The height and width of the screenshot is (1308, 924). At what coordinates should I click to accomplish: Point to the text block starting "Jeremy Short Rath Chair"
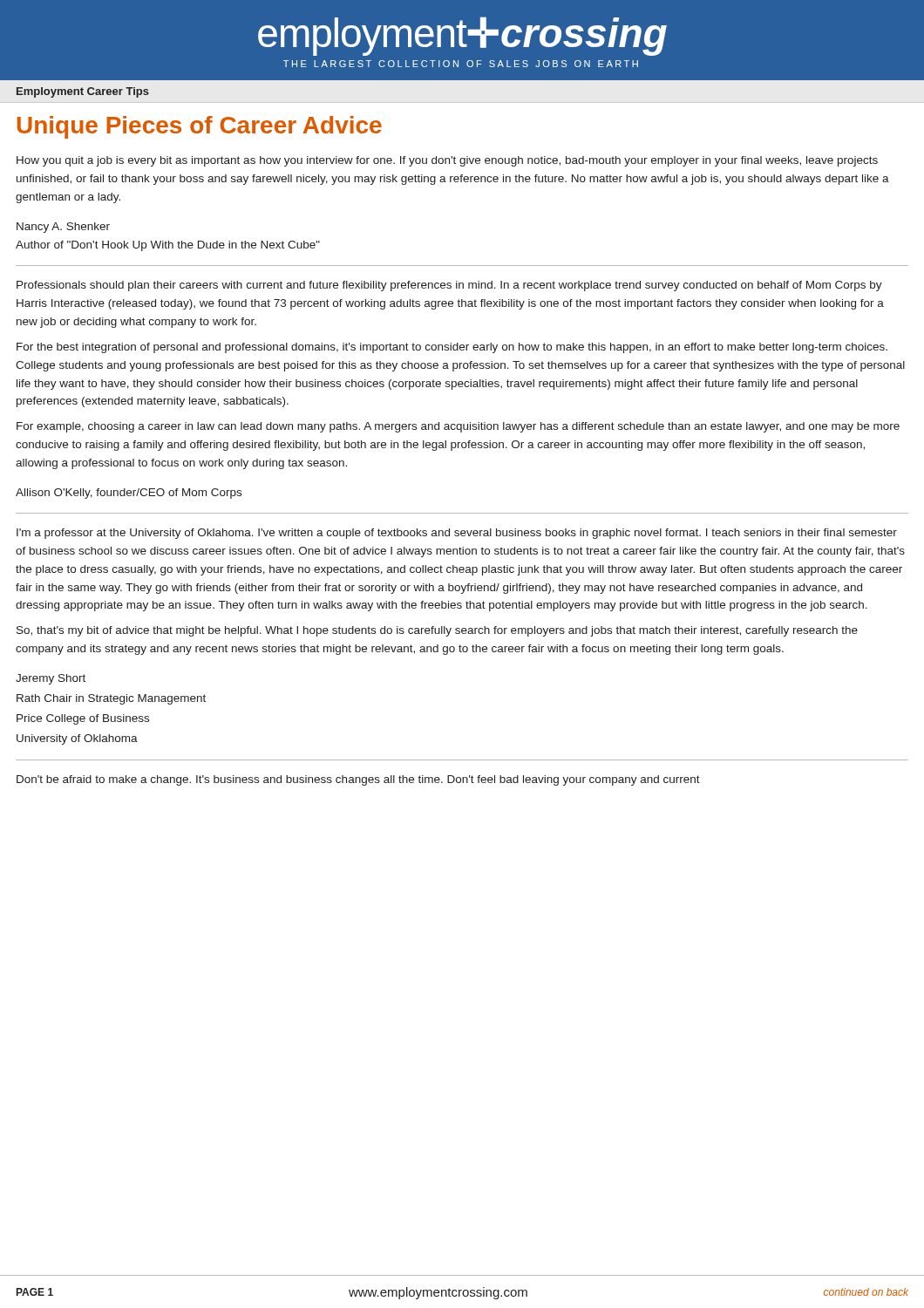[x=111, y=708]
